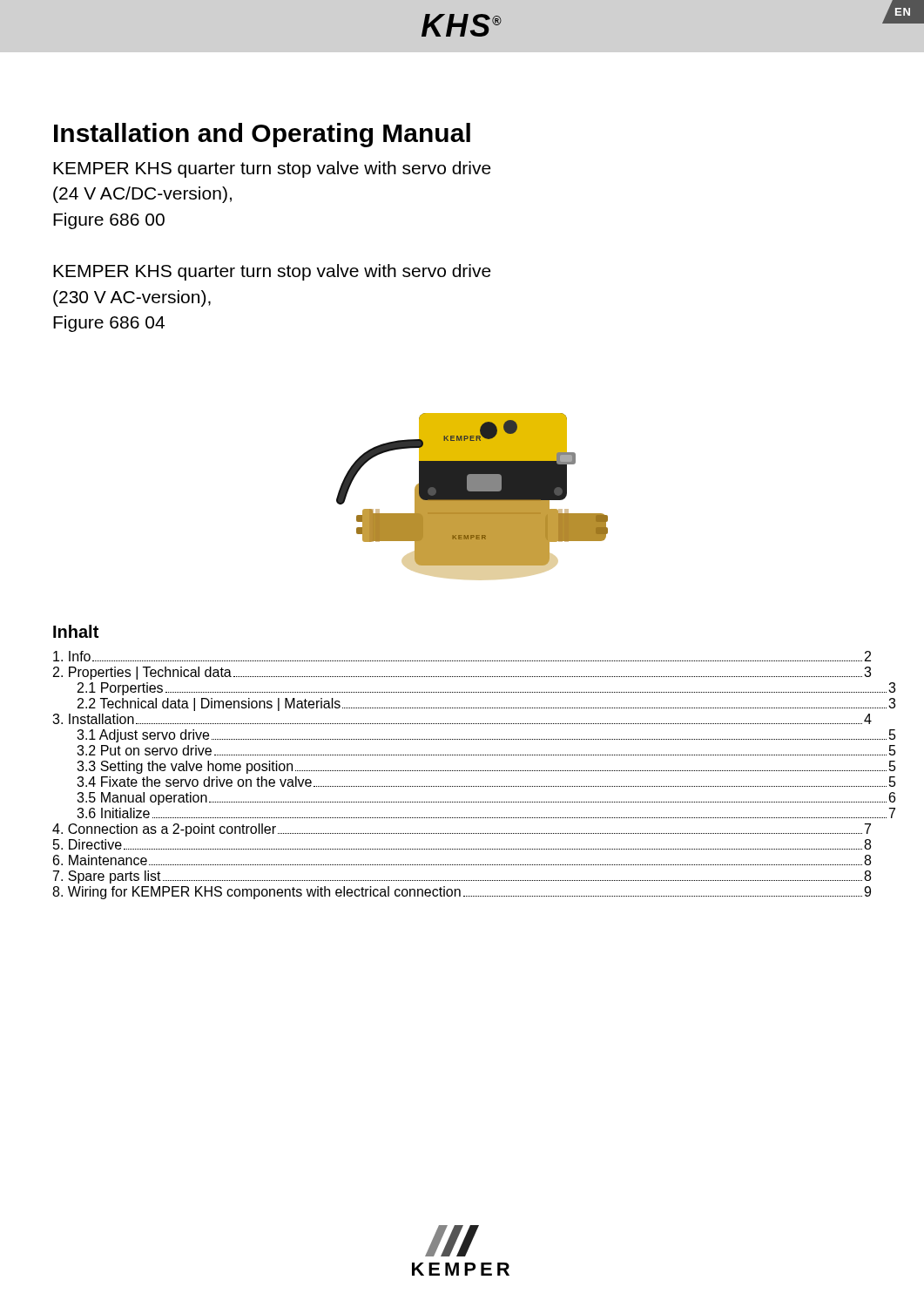Locate the text starting "3.6 Initialize7"
This screenshot has height=1307, width=924.
(462, 814)
